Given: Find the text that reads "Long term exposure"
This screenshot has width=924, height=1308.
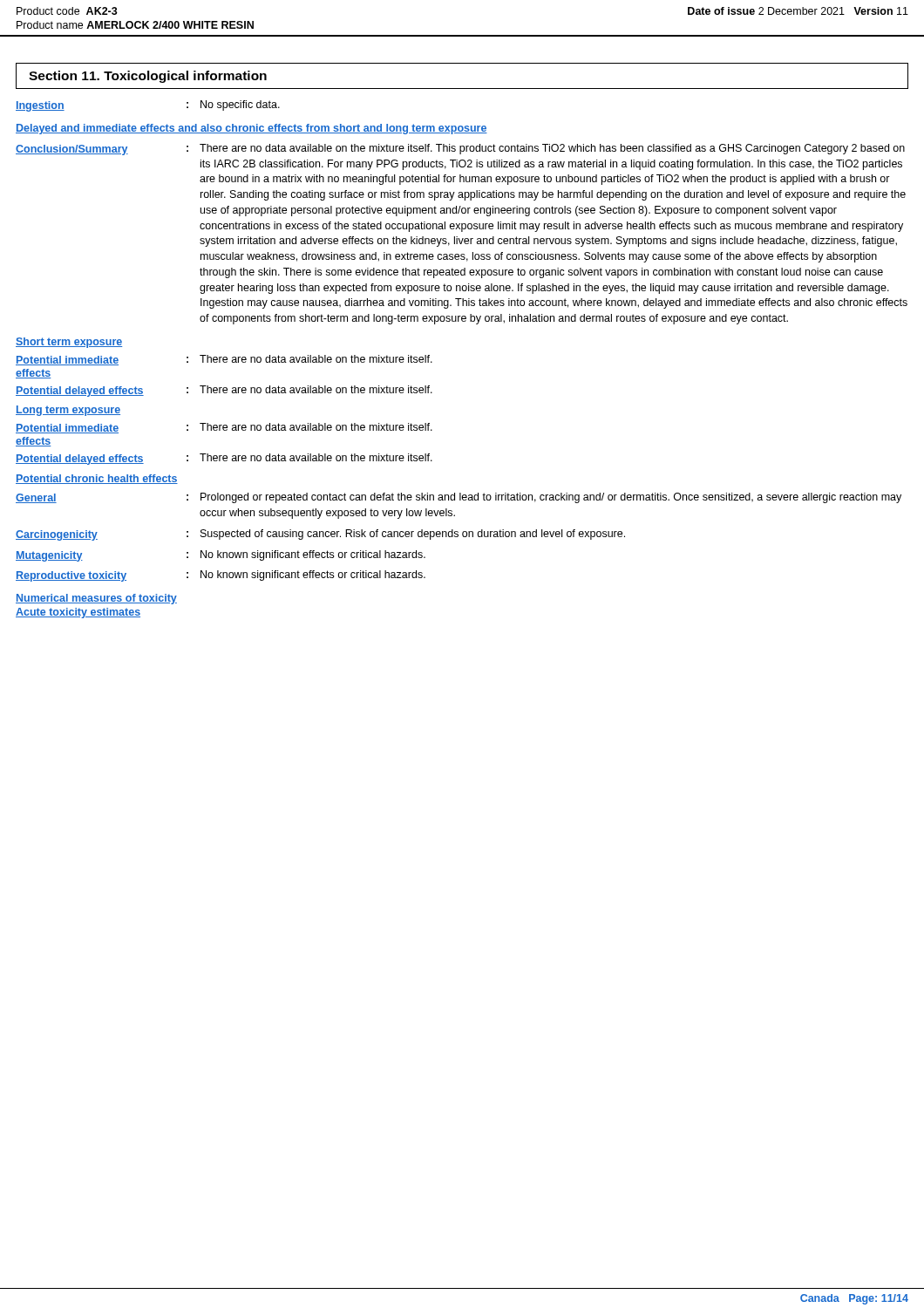Looking at the screenshot, I should click(x=68, y=411).
